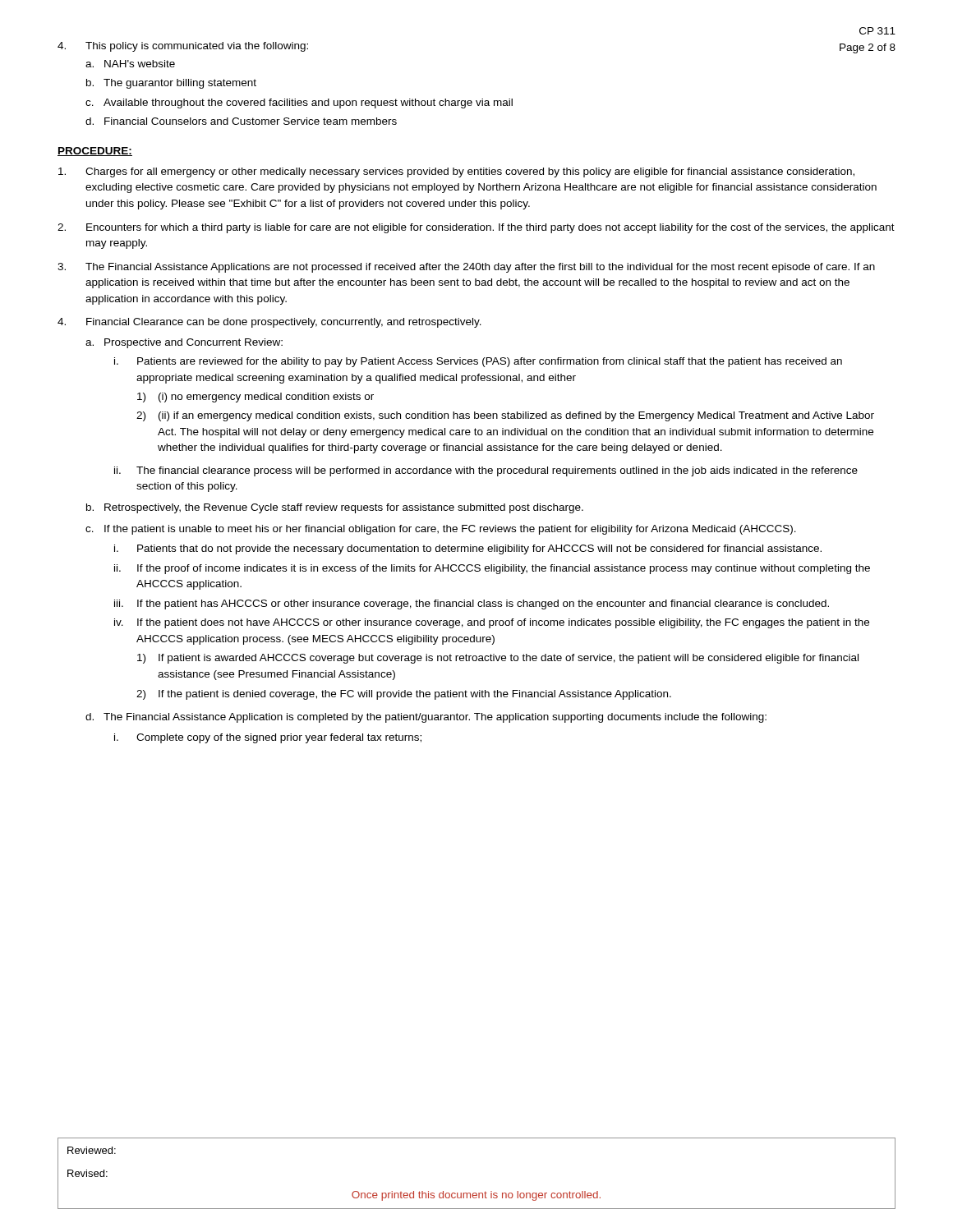The width and height of the screenshot is (953, 1232).
Task: Locate the element starting "i. Patients are reviewed for the ability to"
Action: pyautogui.click(x=504, y=406)
